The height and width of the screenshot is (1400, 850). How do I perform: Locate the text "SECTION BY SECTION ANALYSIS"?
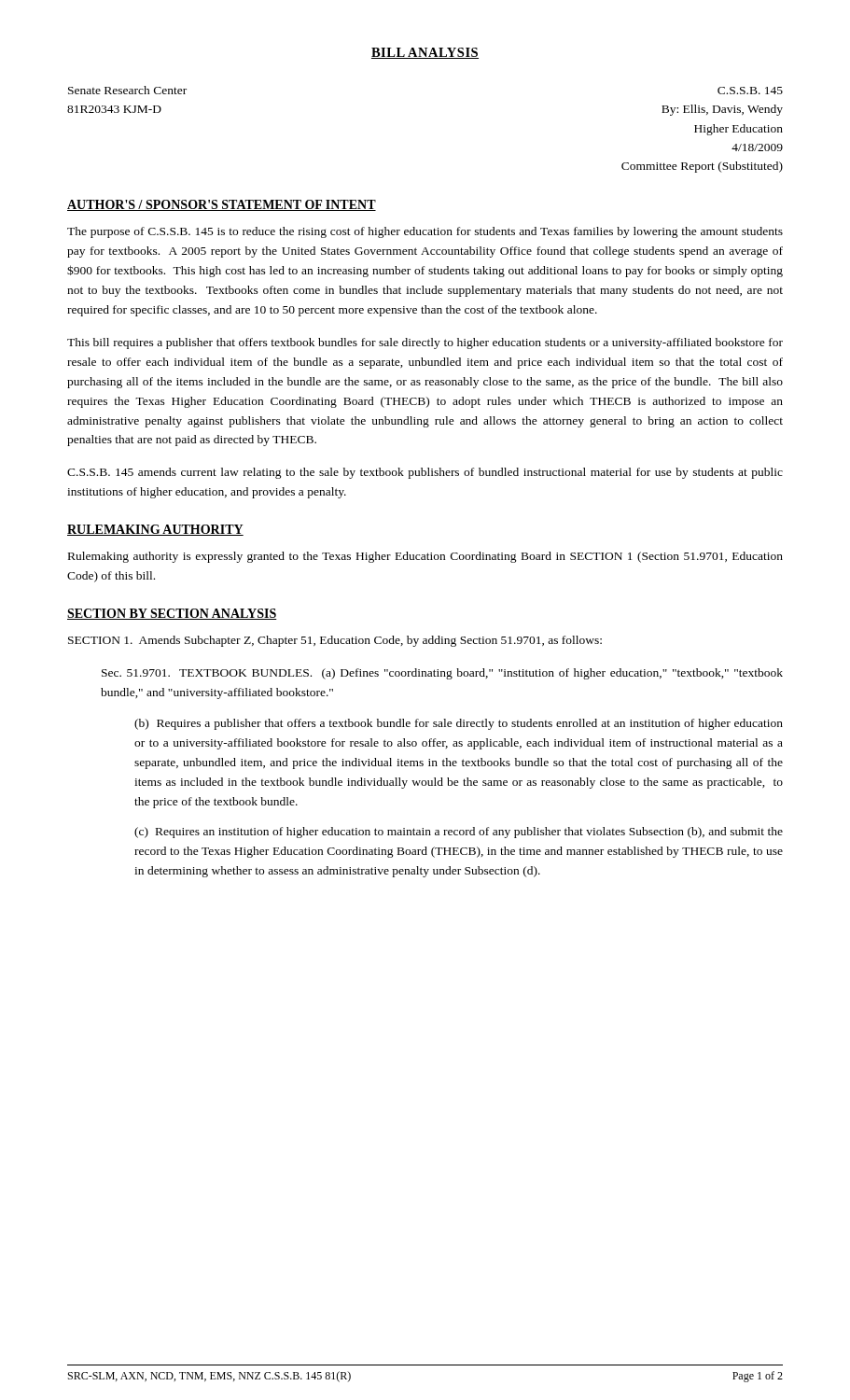[172, 614]
